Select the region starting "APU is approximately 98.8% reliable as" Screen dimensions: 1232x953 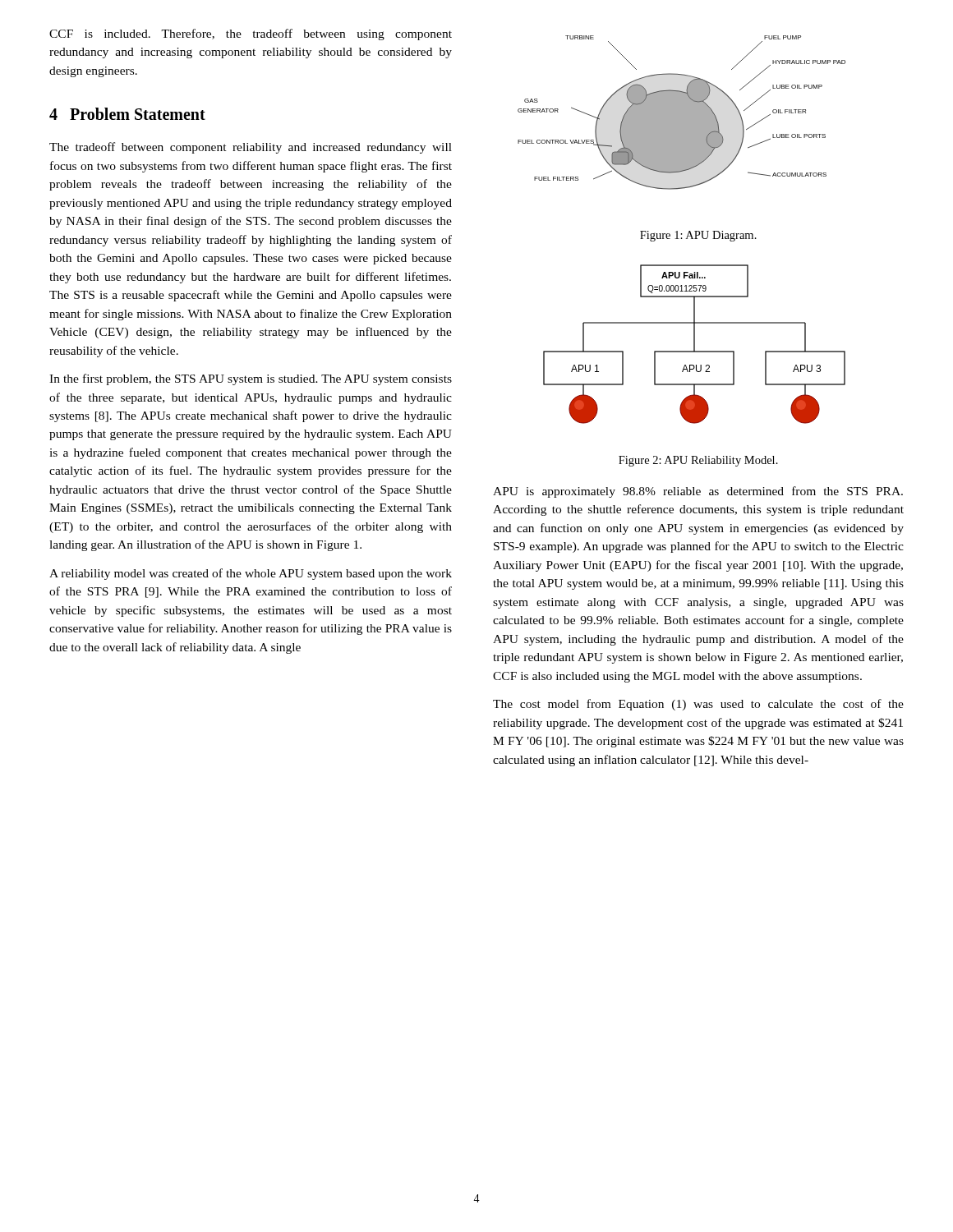pyautogui.click(x=698, y=583)
